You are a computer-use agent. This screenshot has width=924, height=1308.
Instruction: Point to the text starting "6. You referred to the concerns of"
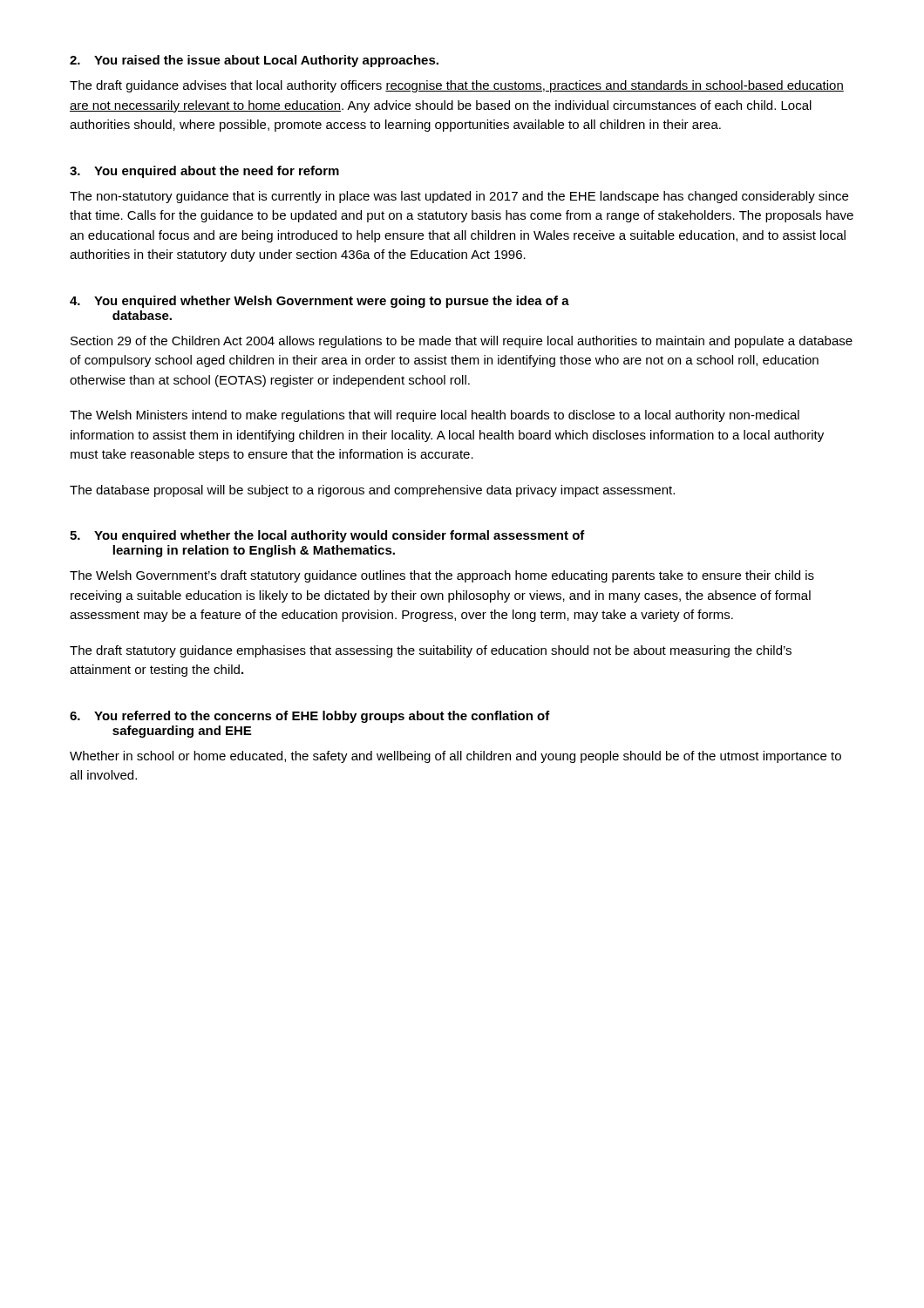click(x=310, y=722)
